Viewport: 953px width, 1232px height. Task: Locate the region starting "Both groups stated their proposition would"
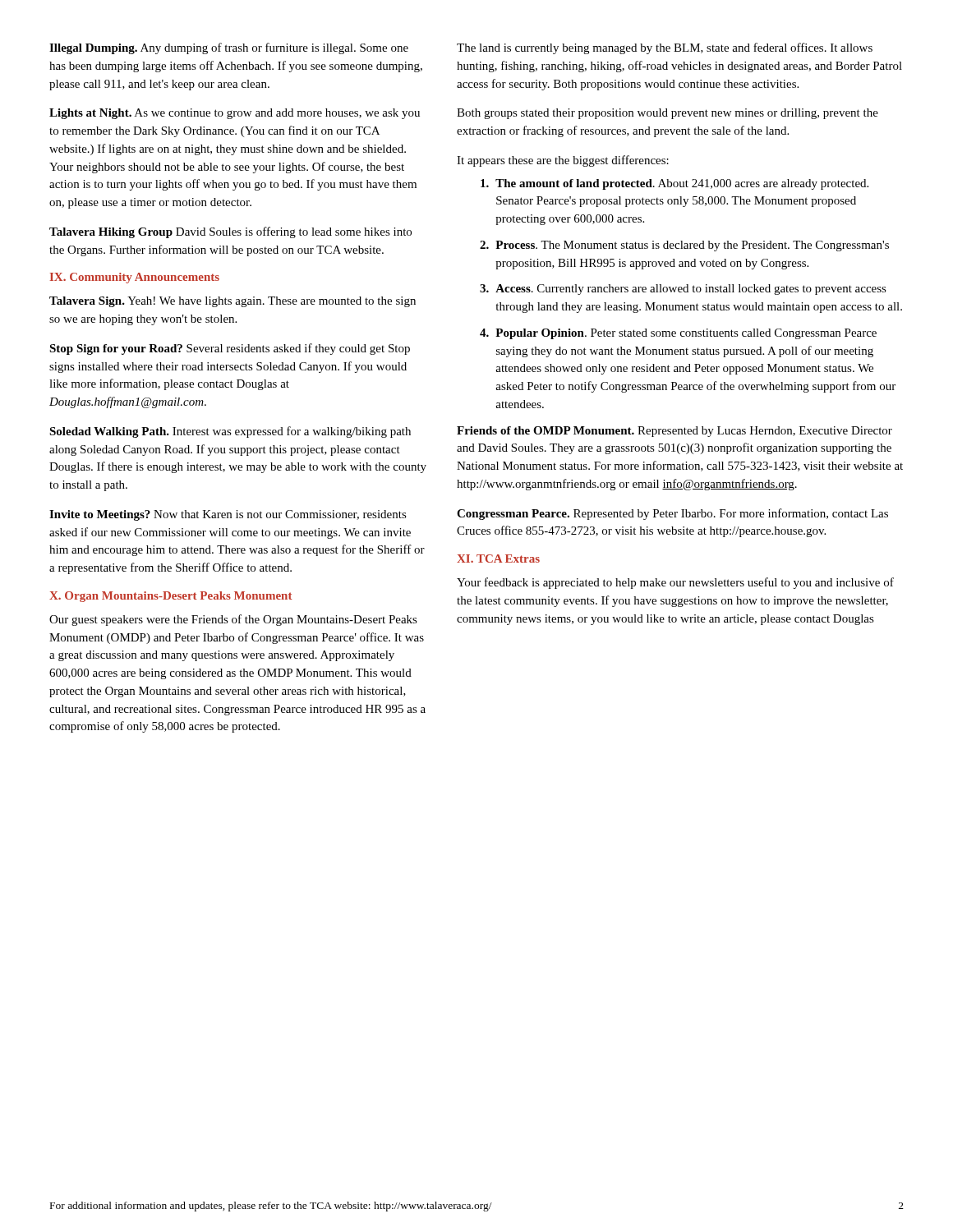pyautogui.click(x=667, y=122)
